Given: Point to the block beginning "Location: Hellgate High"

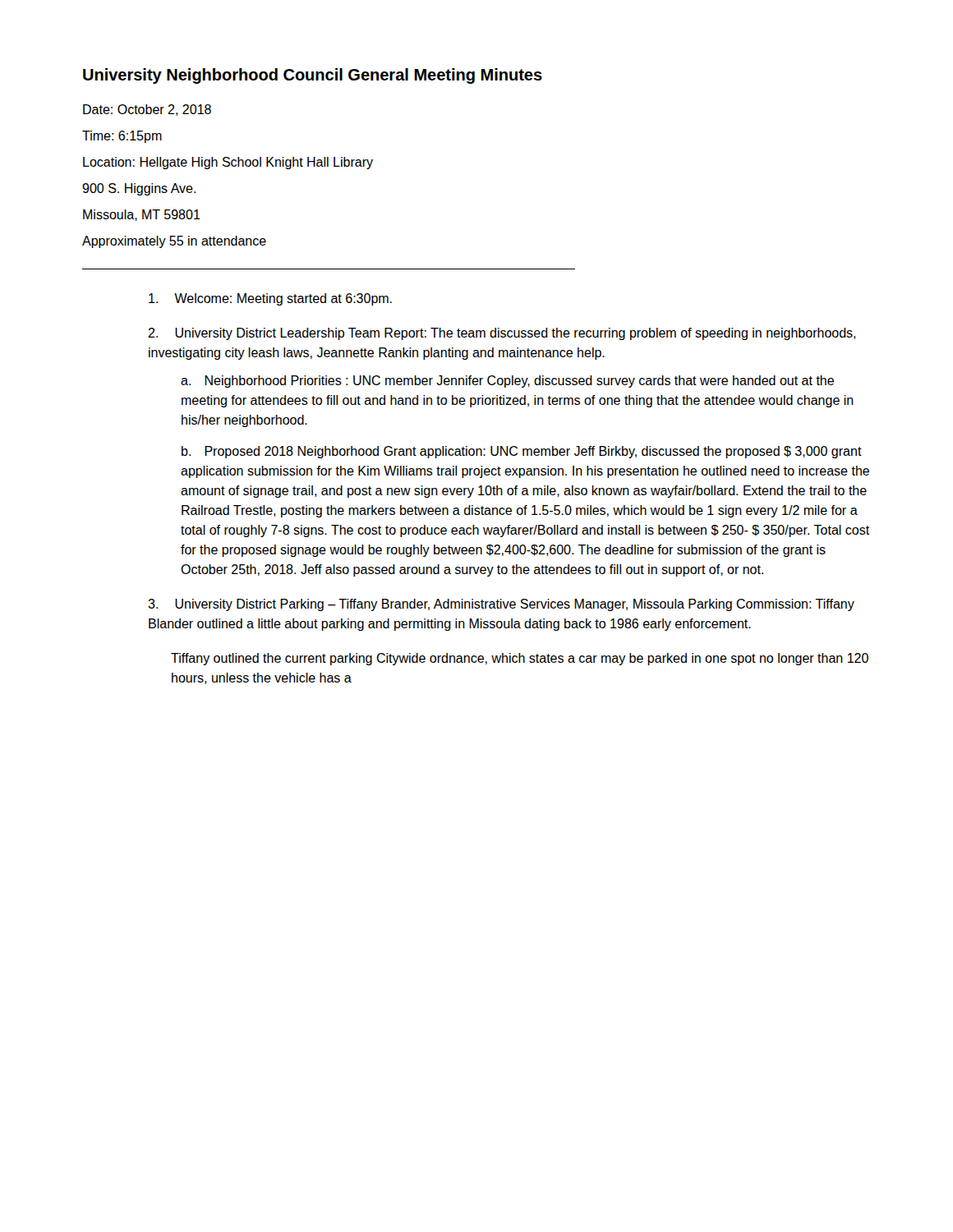Looking at the screenshot, I should [228, 162].
